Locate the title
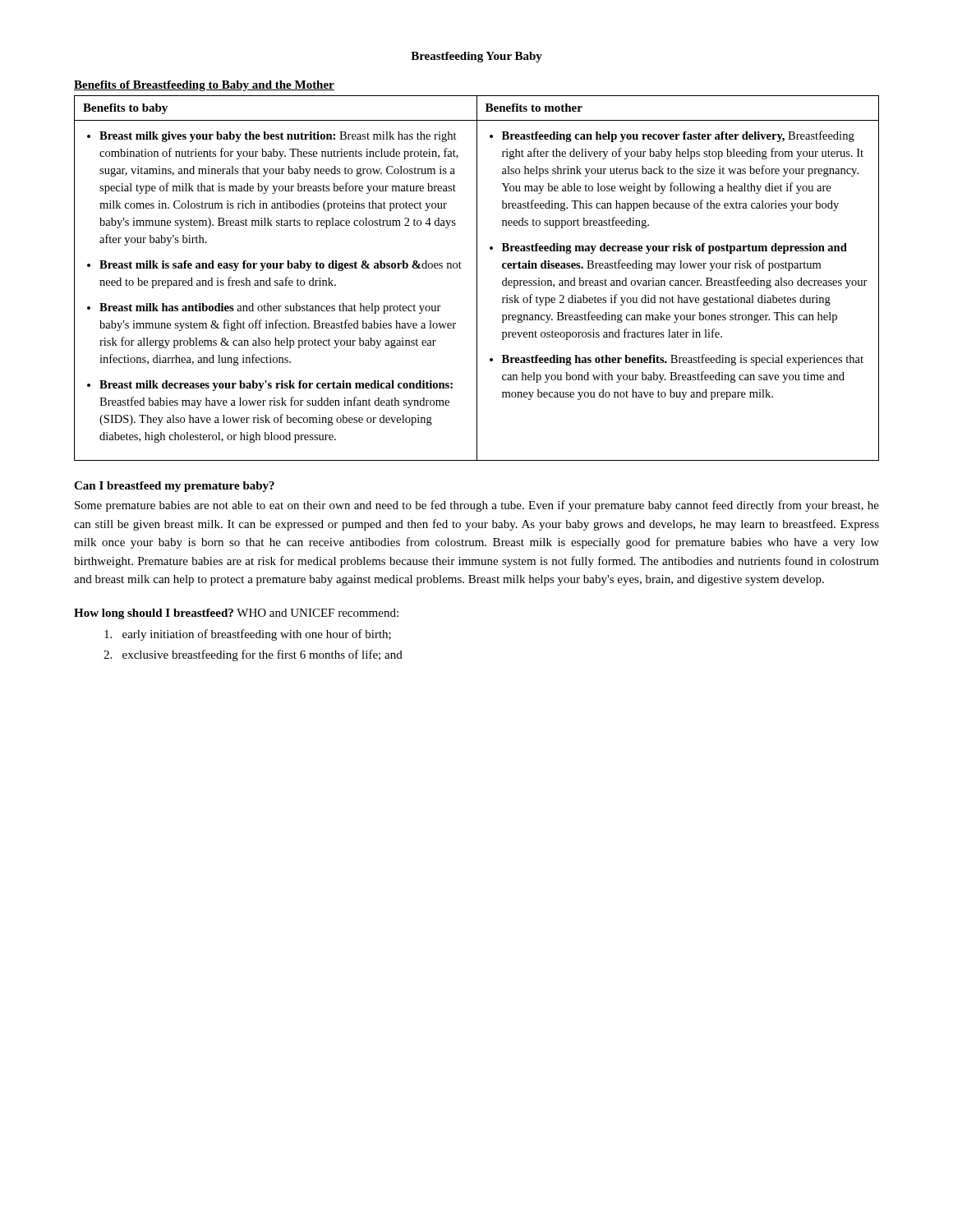Image resolution: width=953 pixels, height=1232 pixels. coord(476,56)
